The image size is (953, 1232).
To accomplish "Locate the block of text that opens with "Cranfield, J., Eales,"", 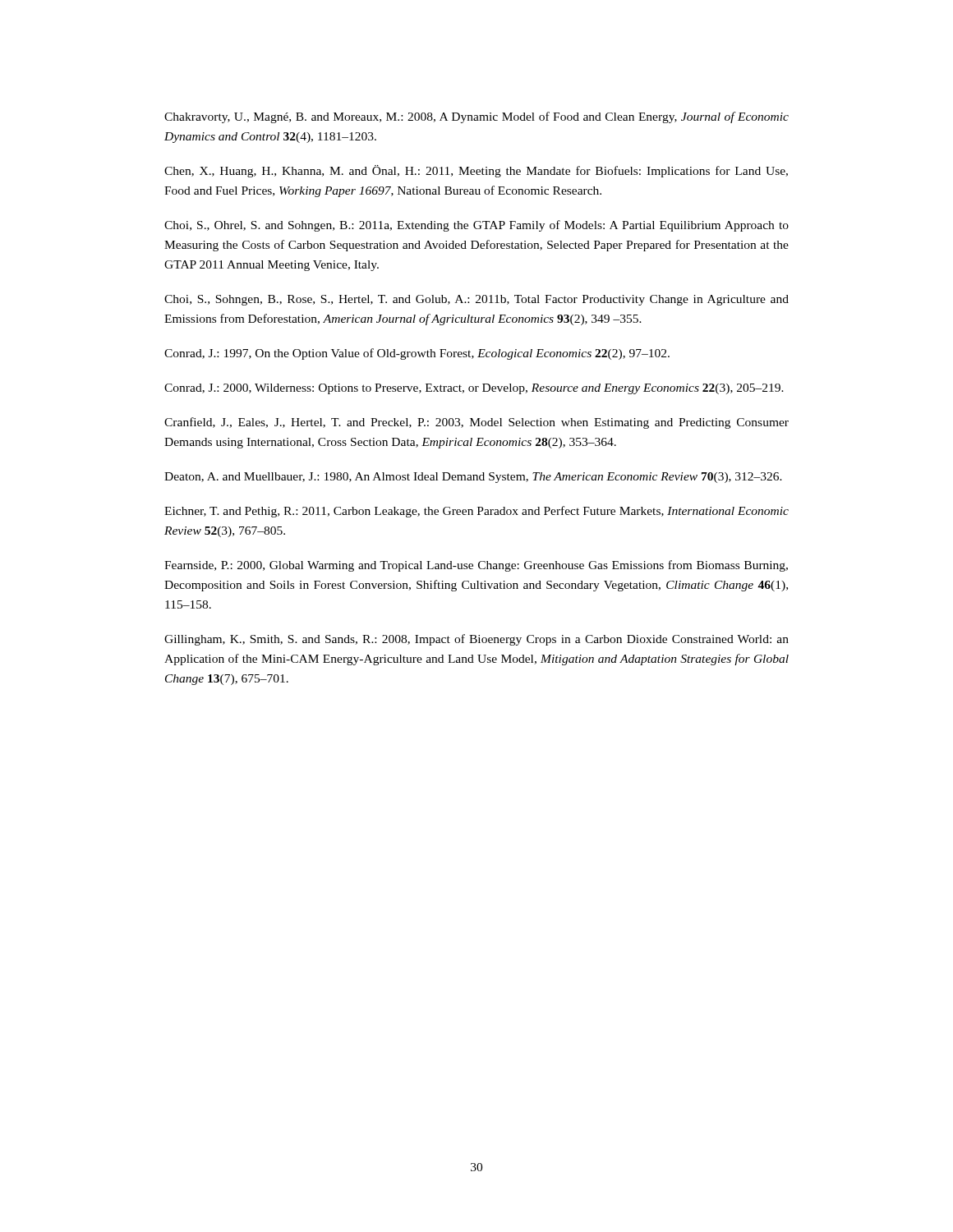I will click(x=476, y=432).
